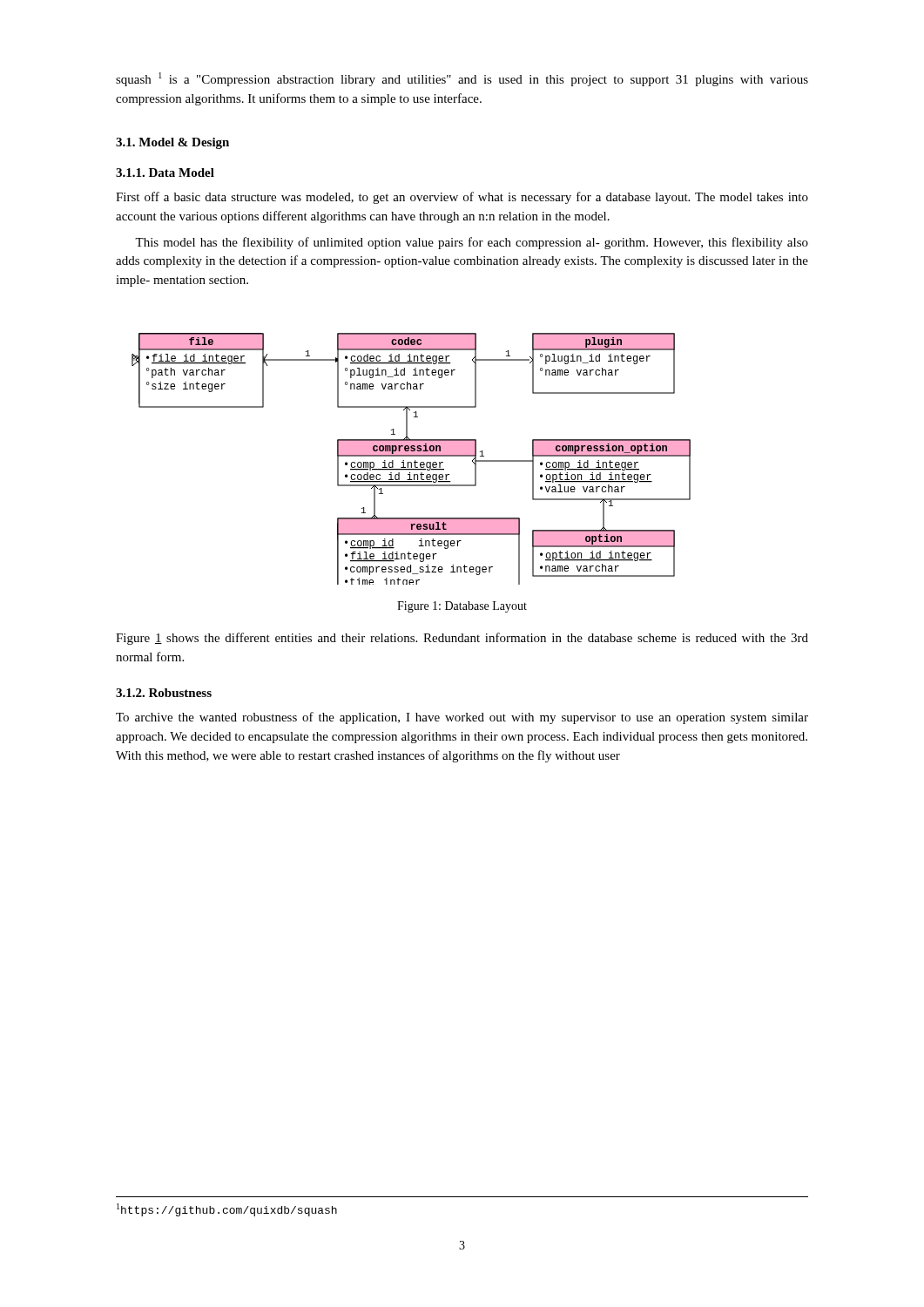
Task: Locate the text "Figure 1: Database Layout"
Action: tap(462, 606)
